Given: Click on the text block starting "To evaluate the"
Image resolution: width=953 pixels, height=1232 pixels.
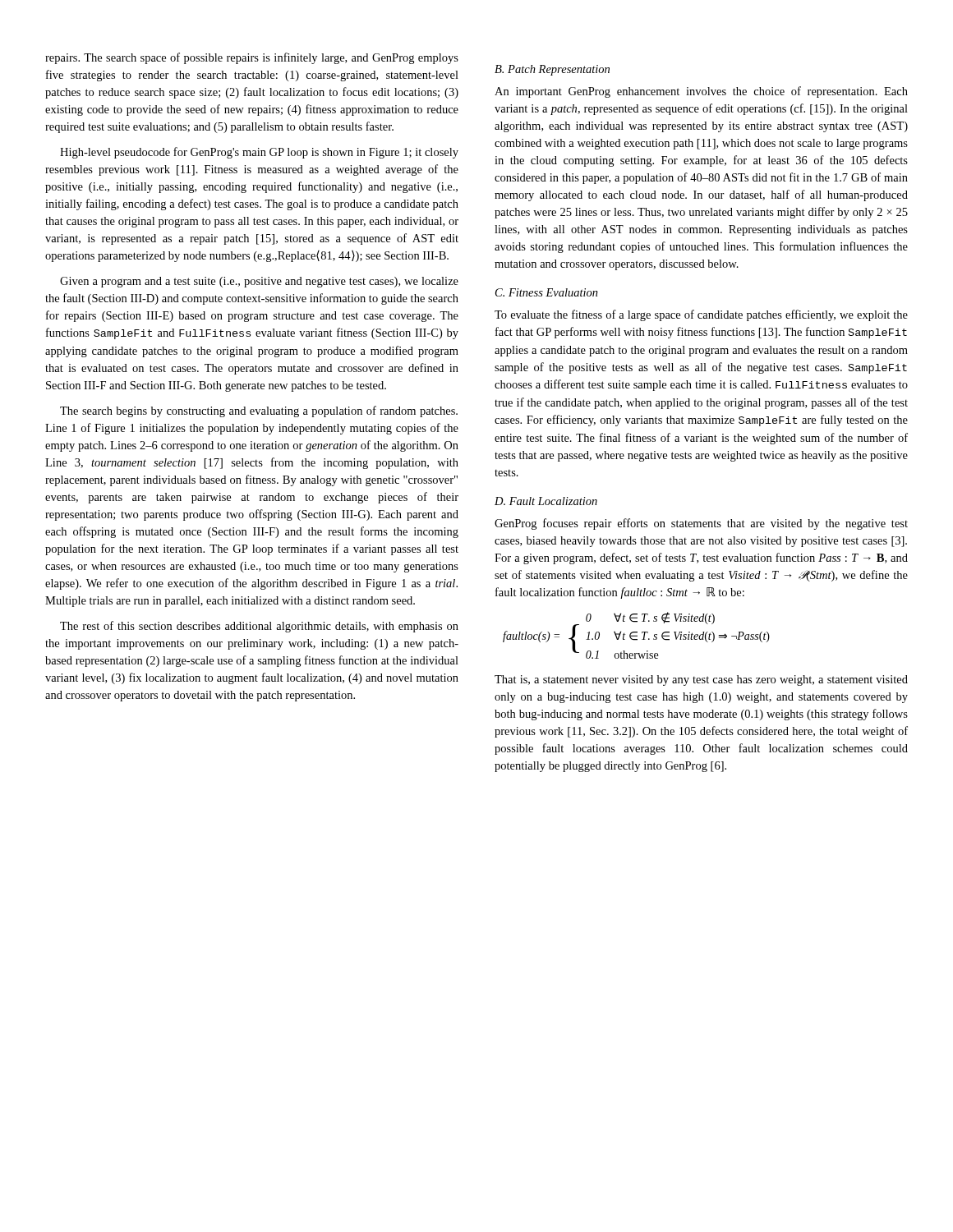Looking at the screenshot, I should pos(701,394).
